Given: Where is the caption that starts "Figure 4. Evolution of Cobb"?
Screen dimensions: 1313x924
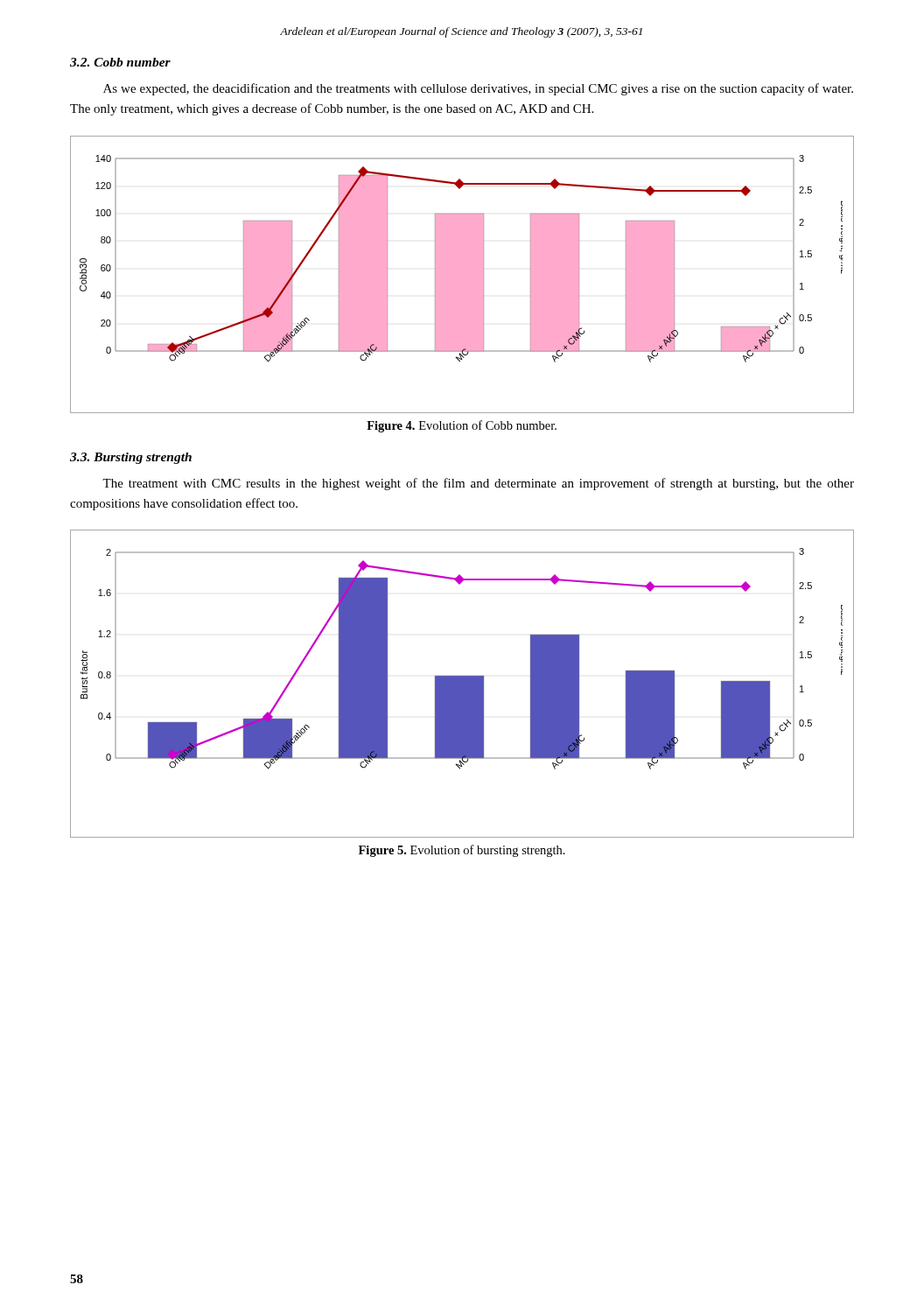Looking at the screenshot, I should coord(462,425).
